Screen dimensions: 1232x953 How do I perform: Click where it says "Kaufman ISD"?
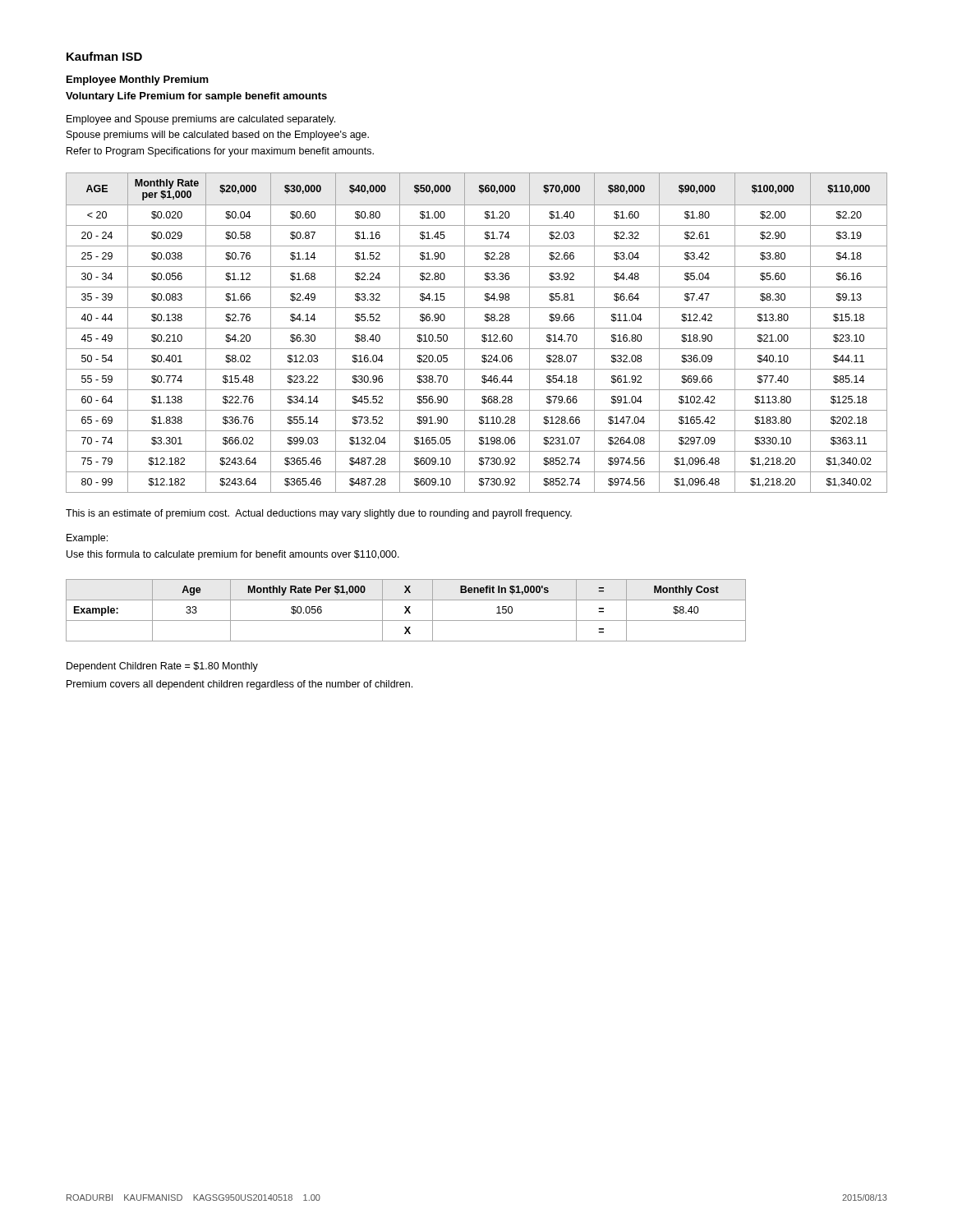tap(104, 56)
